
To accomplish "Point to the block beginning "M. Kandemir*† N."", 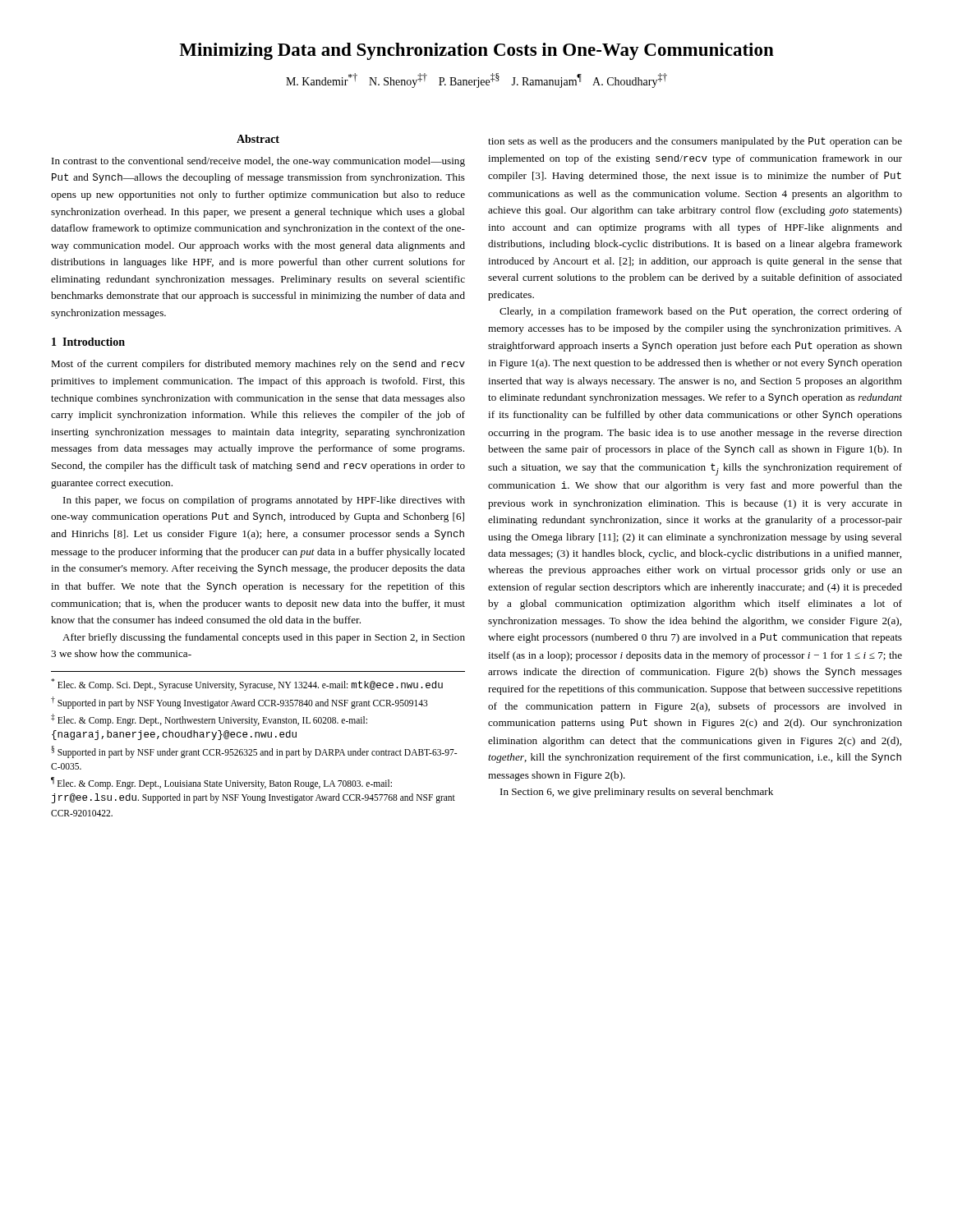I will pos(476,80).
